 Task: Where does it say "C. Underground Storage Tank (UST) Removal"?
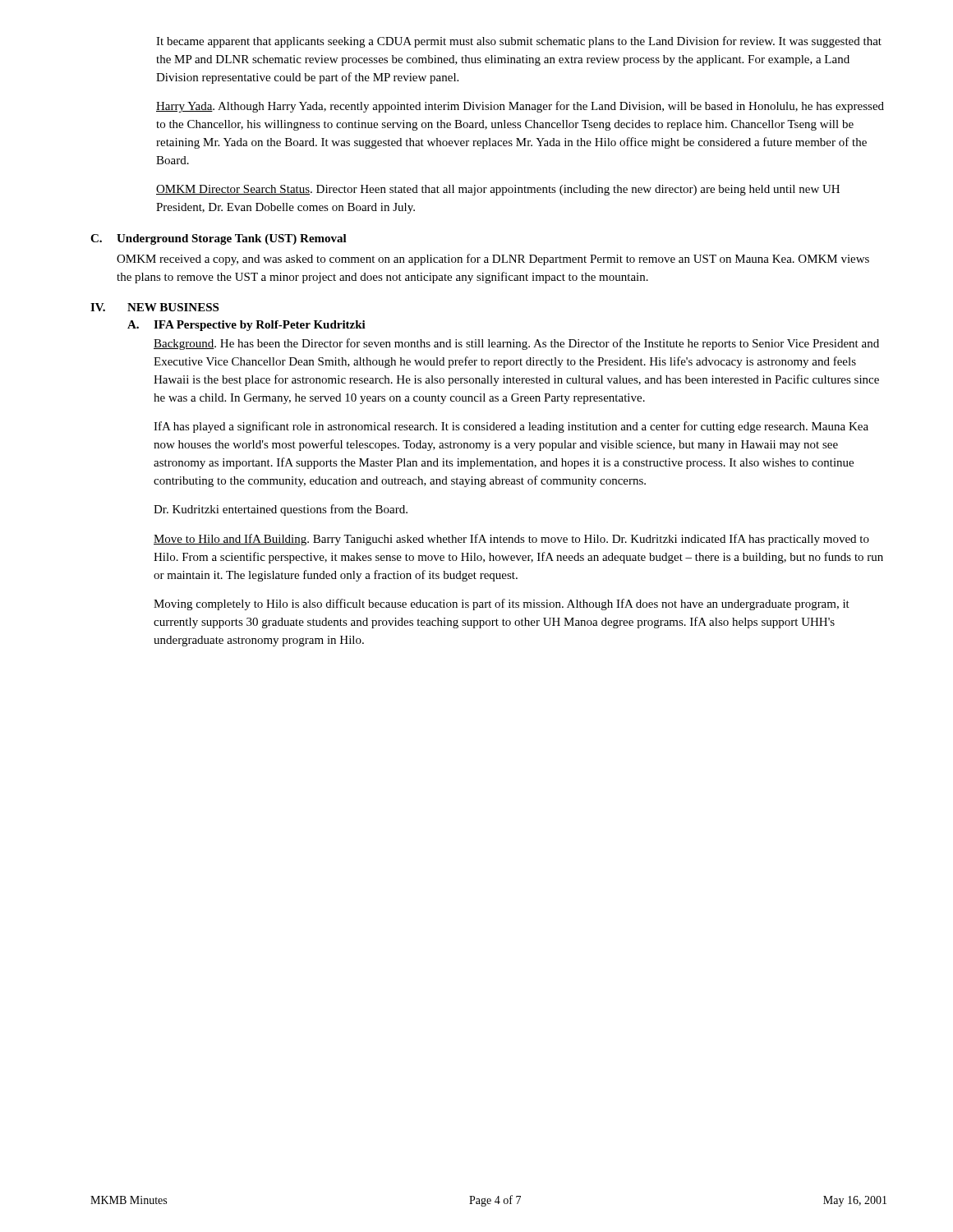pyautogui.click(x=219, y=239)
